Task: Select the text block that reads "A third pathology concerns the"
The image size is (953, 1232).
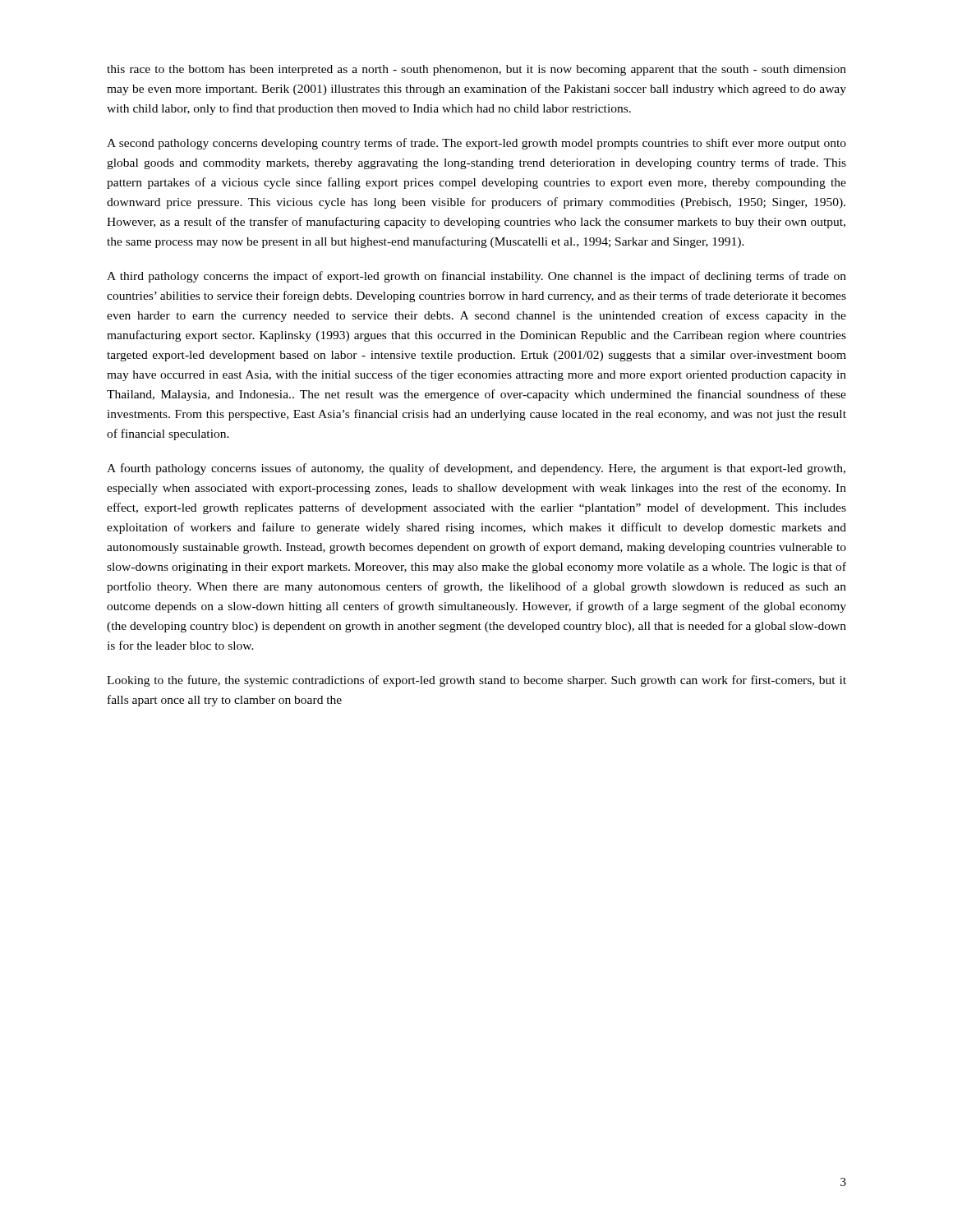Action: 476,355
